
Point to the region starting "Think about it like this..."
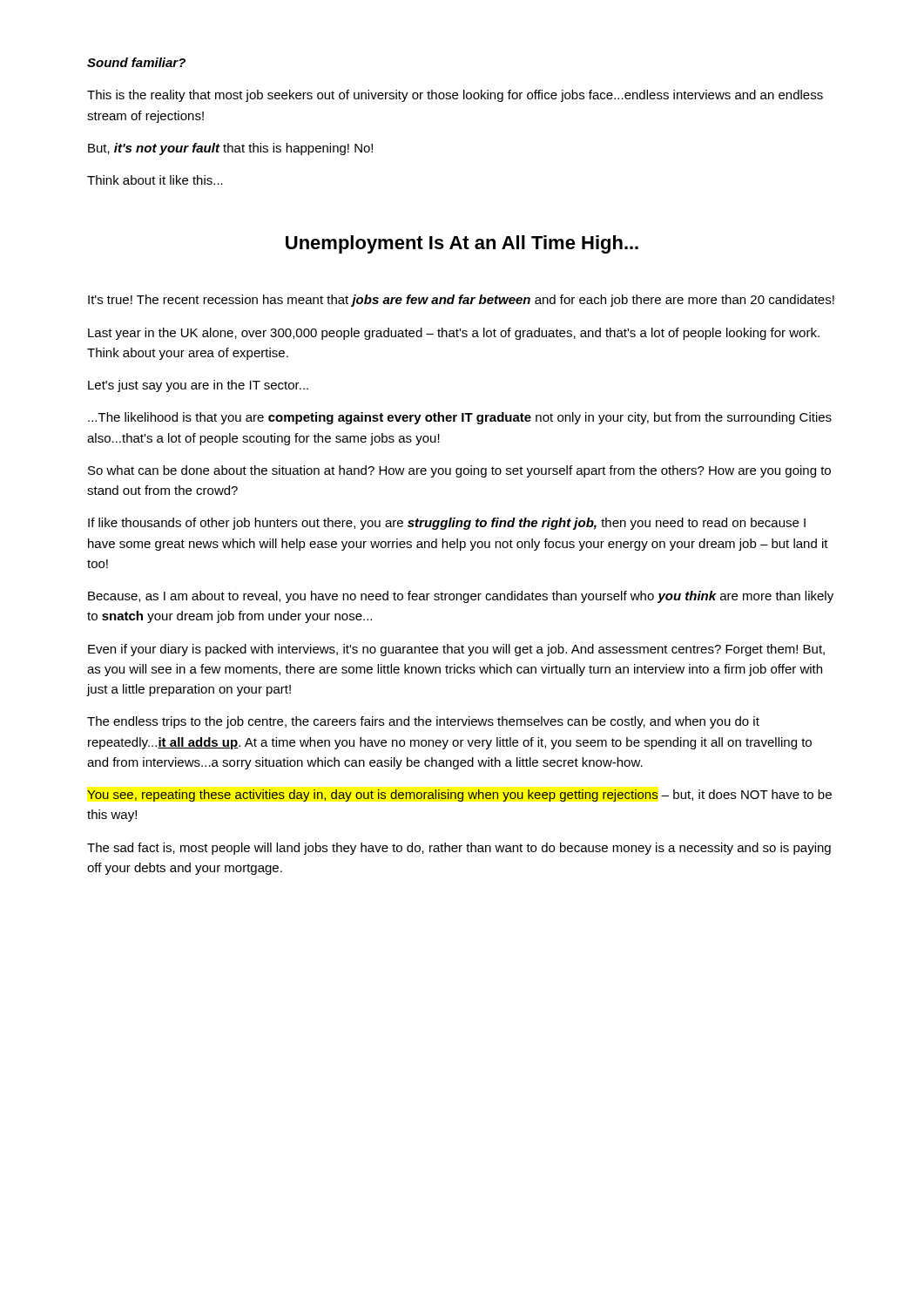155,180
